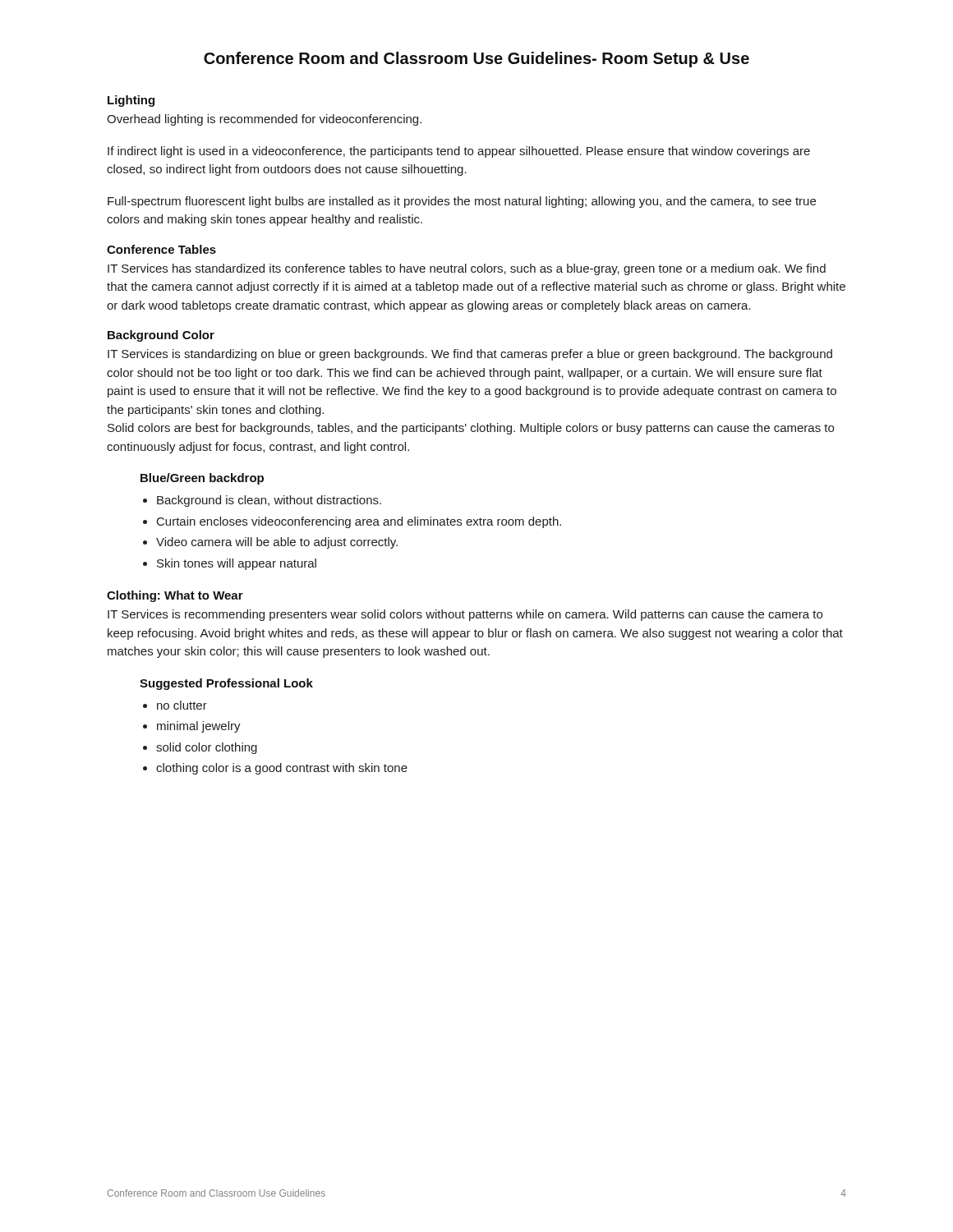Select the text block containing "IT Services has standardized"
953x1232 pixels.
click(476, 287)
